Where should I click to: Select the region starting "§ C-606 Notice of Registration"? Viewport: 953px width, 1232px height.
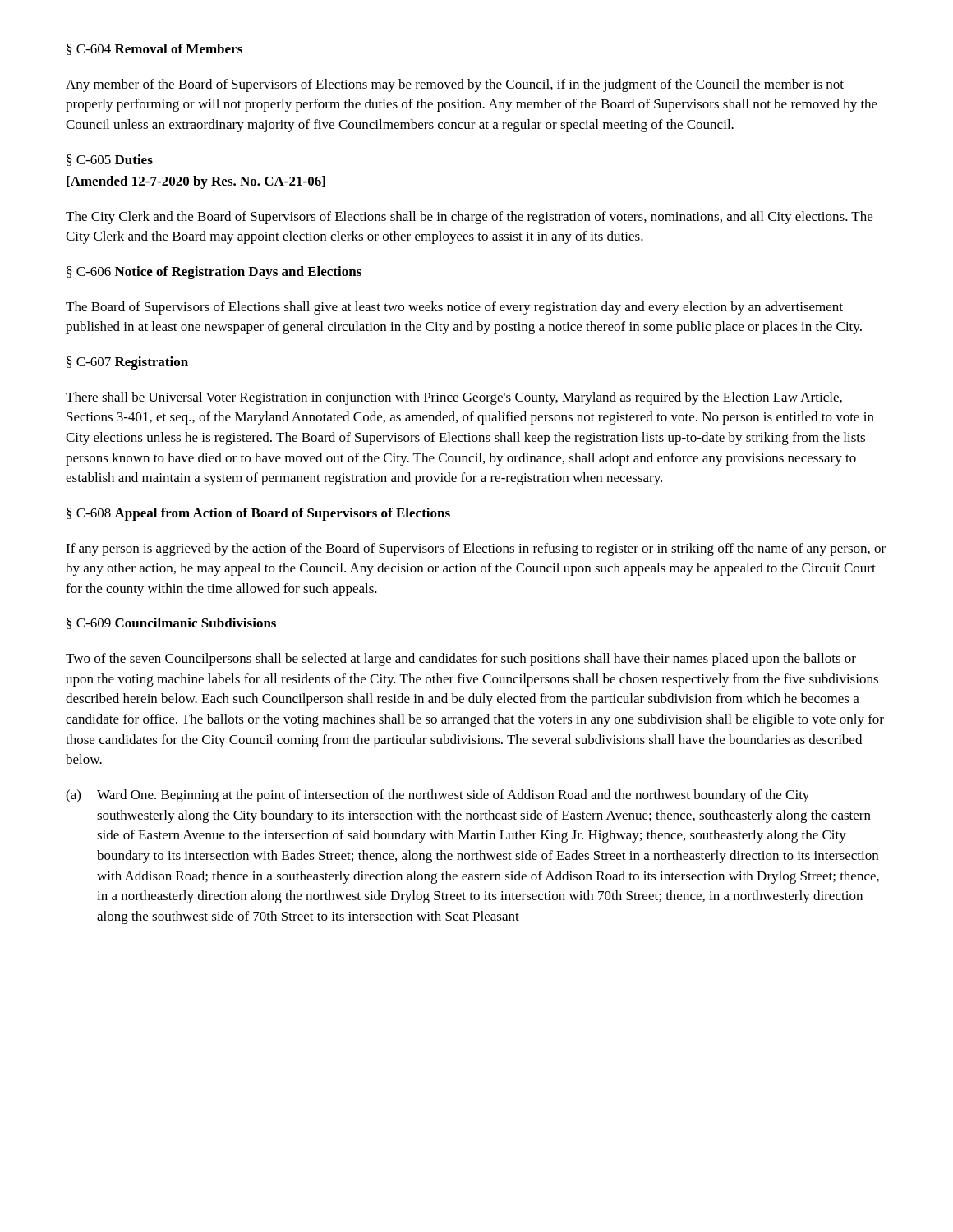click(x=214, y=273)
